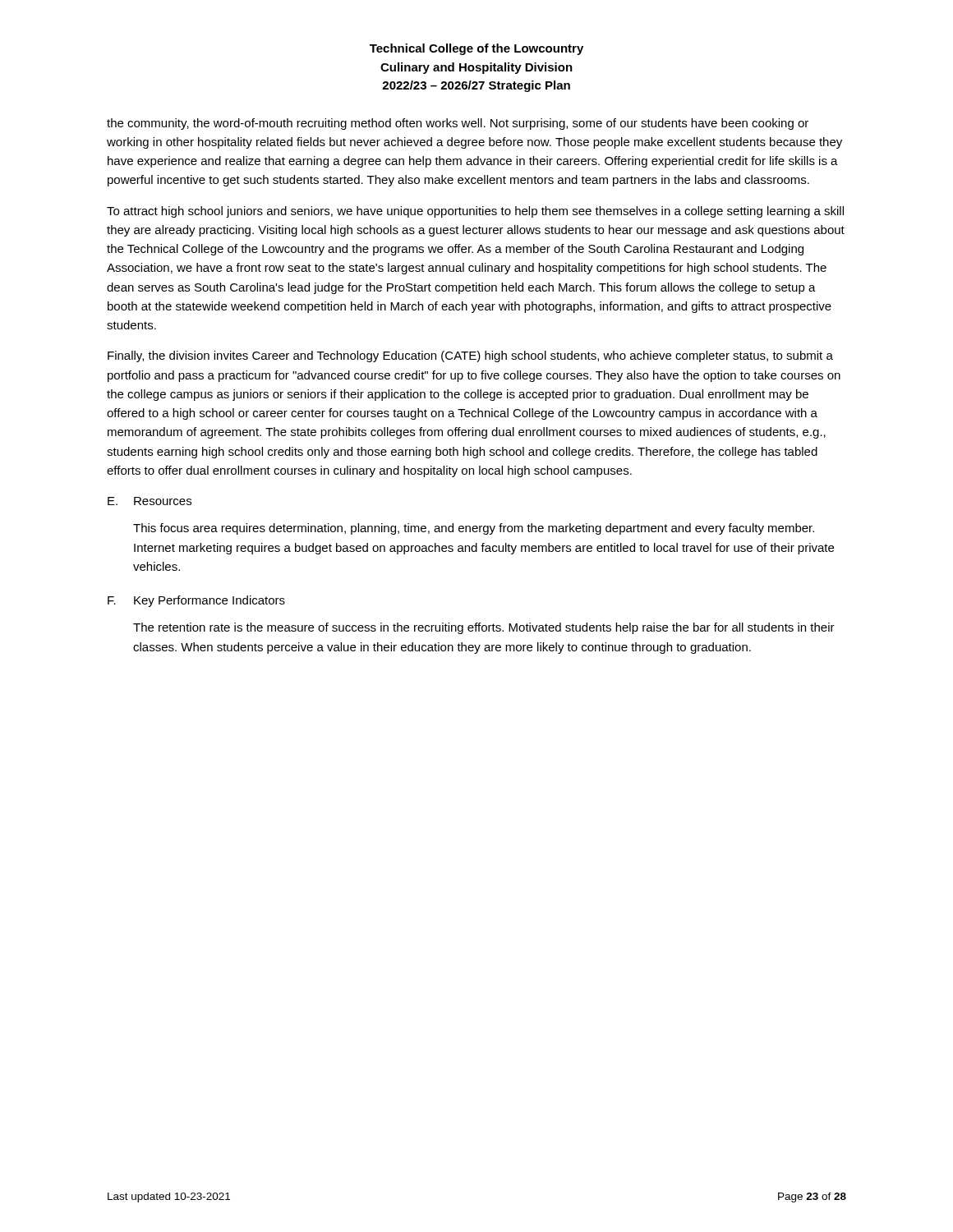
Task: Locate the block starting "E. Resources"
Action: pyautogui.click(x=150, y=501)
